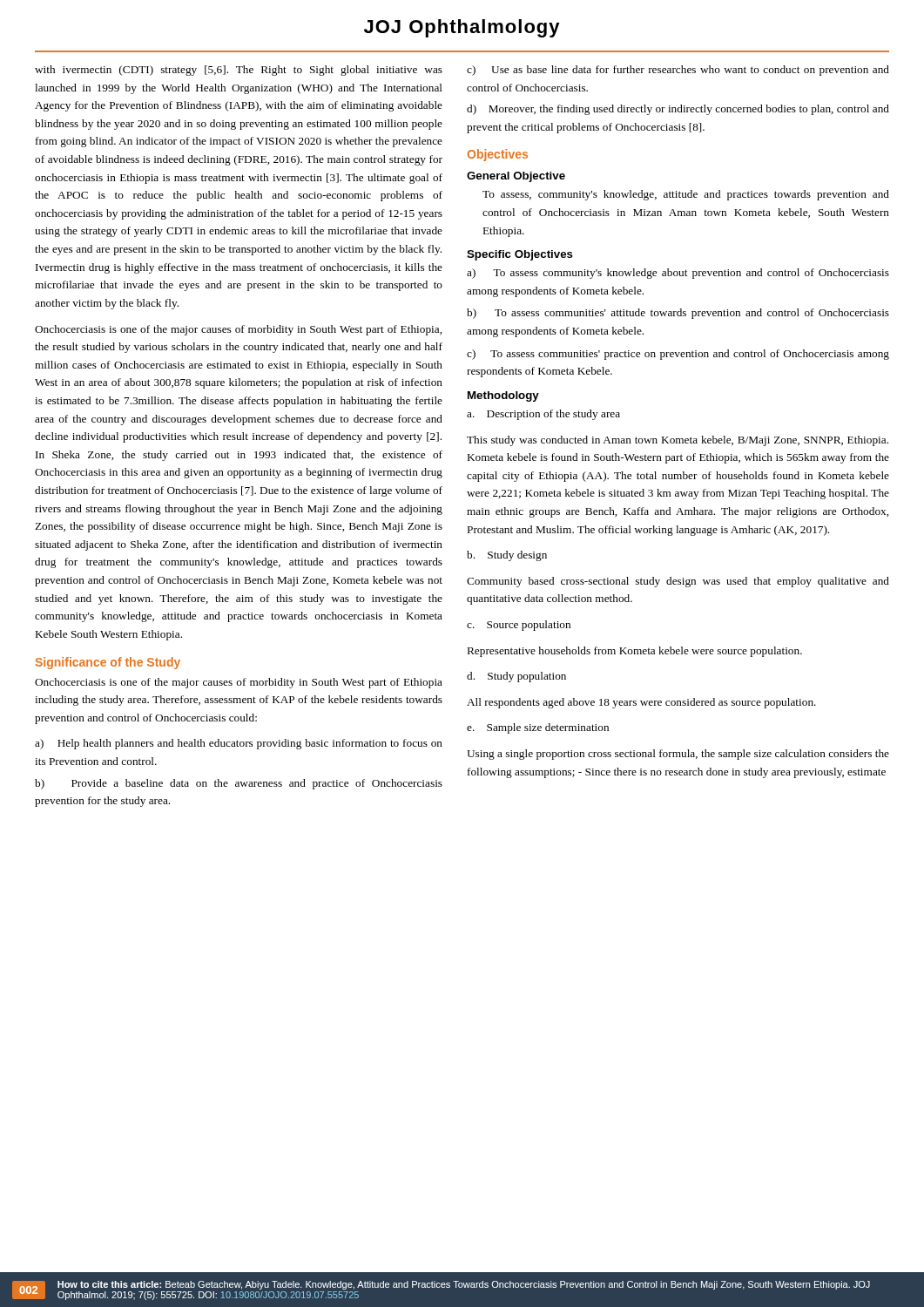Locate the text block with the text "All respondents aged above 18 years were considered"

tap(678, 702)
